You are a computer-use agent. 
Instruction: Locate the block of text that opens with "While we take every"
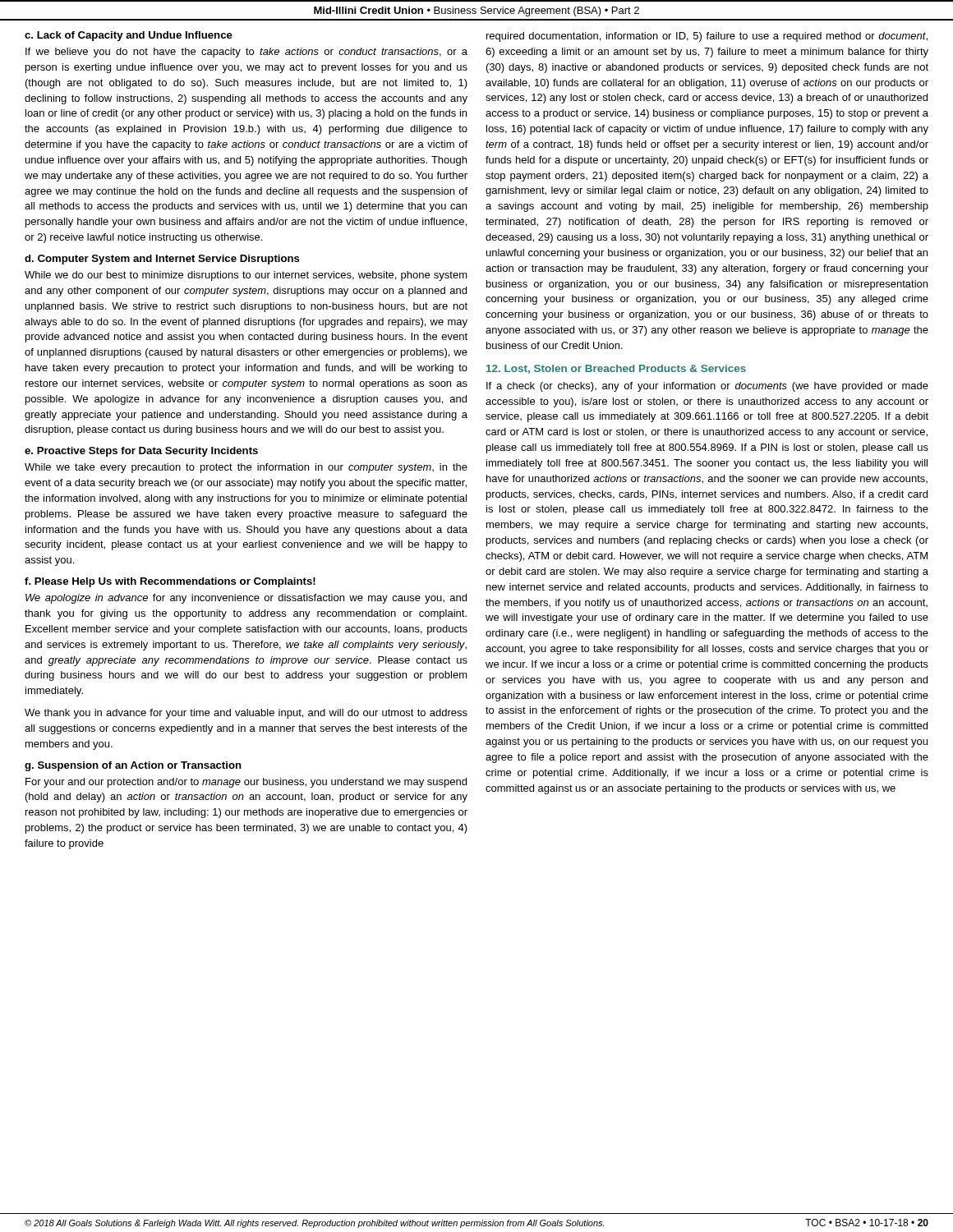(246, 514)
